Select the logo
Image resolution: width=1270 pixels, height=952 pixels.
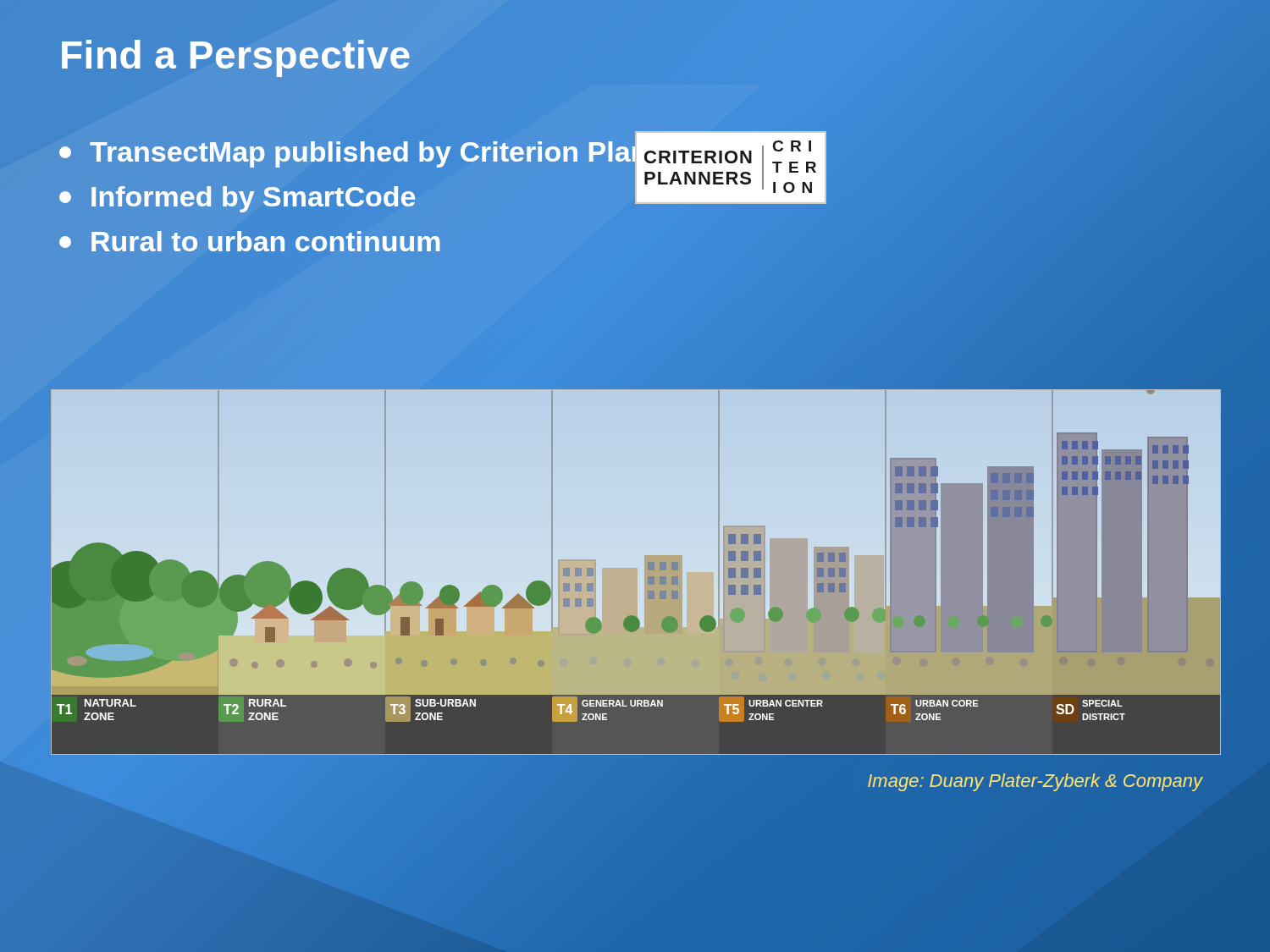pos(731,168)
